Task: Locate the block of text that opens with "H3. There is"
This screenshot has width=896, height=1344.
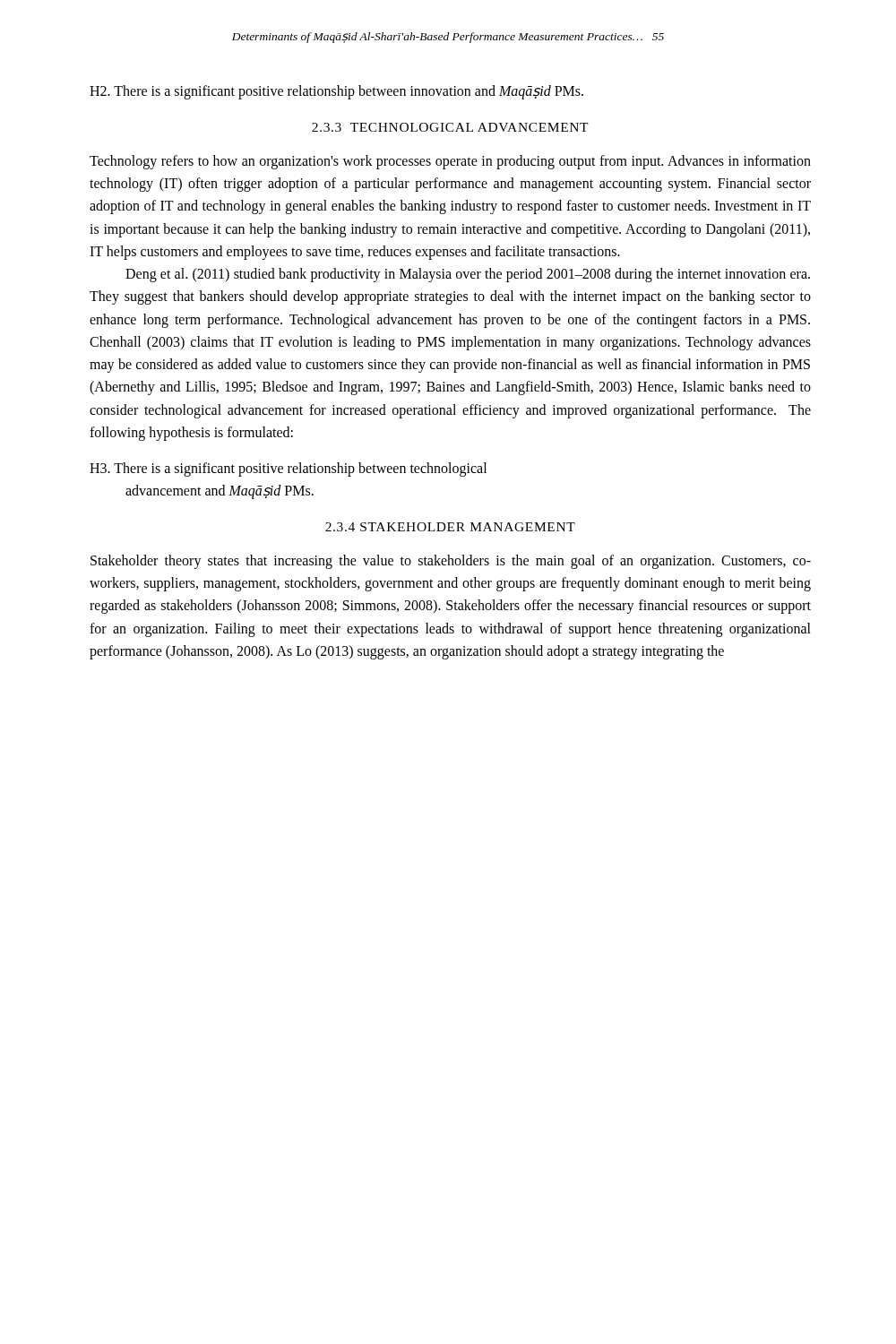Action: [x=450, y=480]
